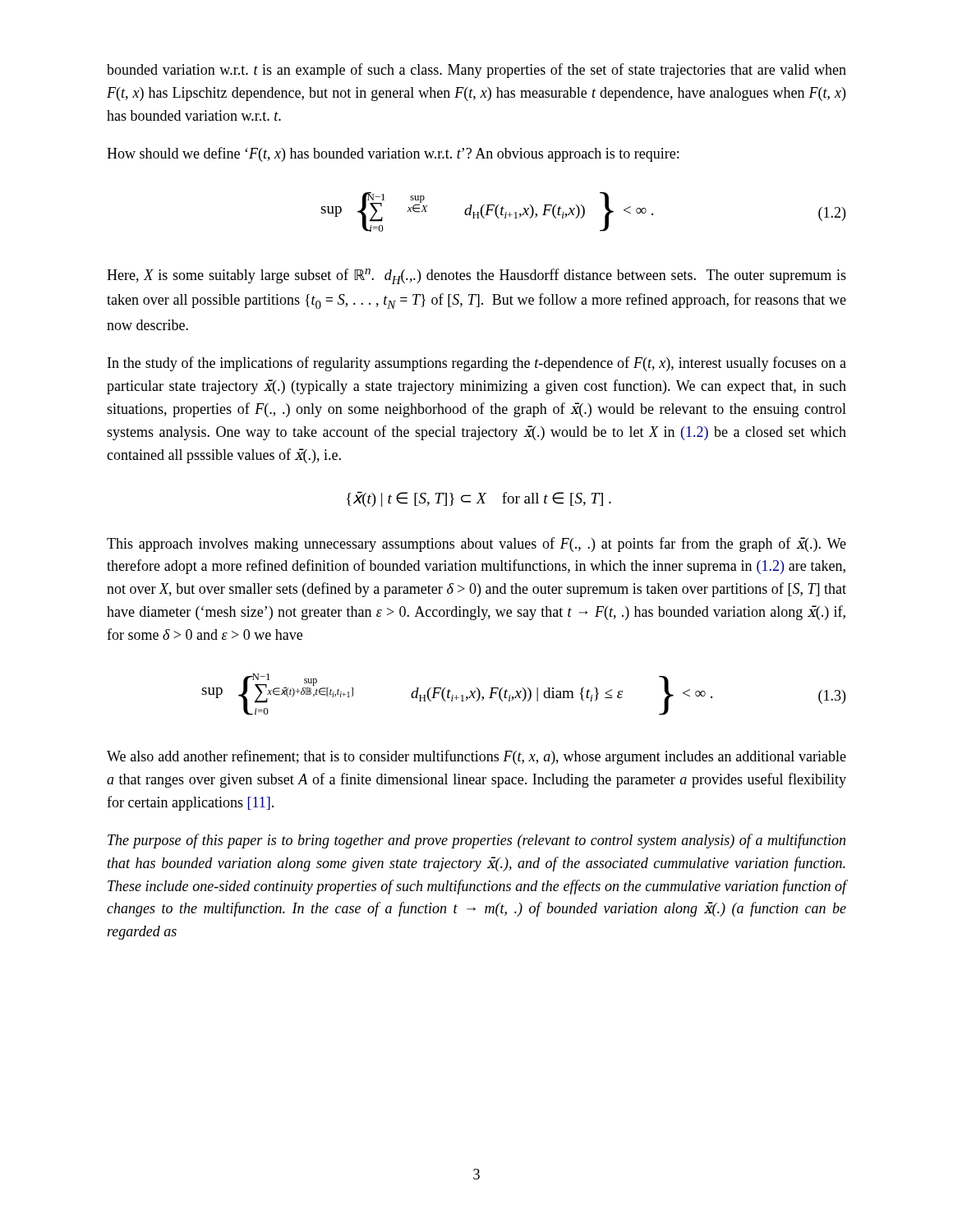
Task: Locate the text block that says "In the study of the implications"
Action: 476,409
